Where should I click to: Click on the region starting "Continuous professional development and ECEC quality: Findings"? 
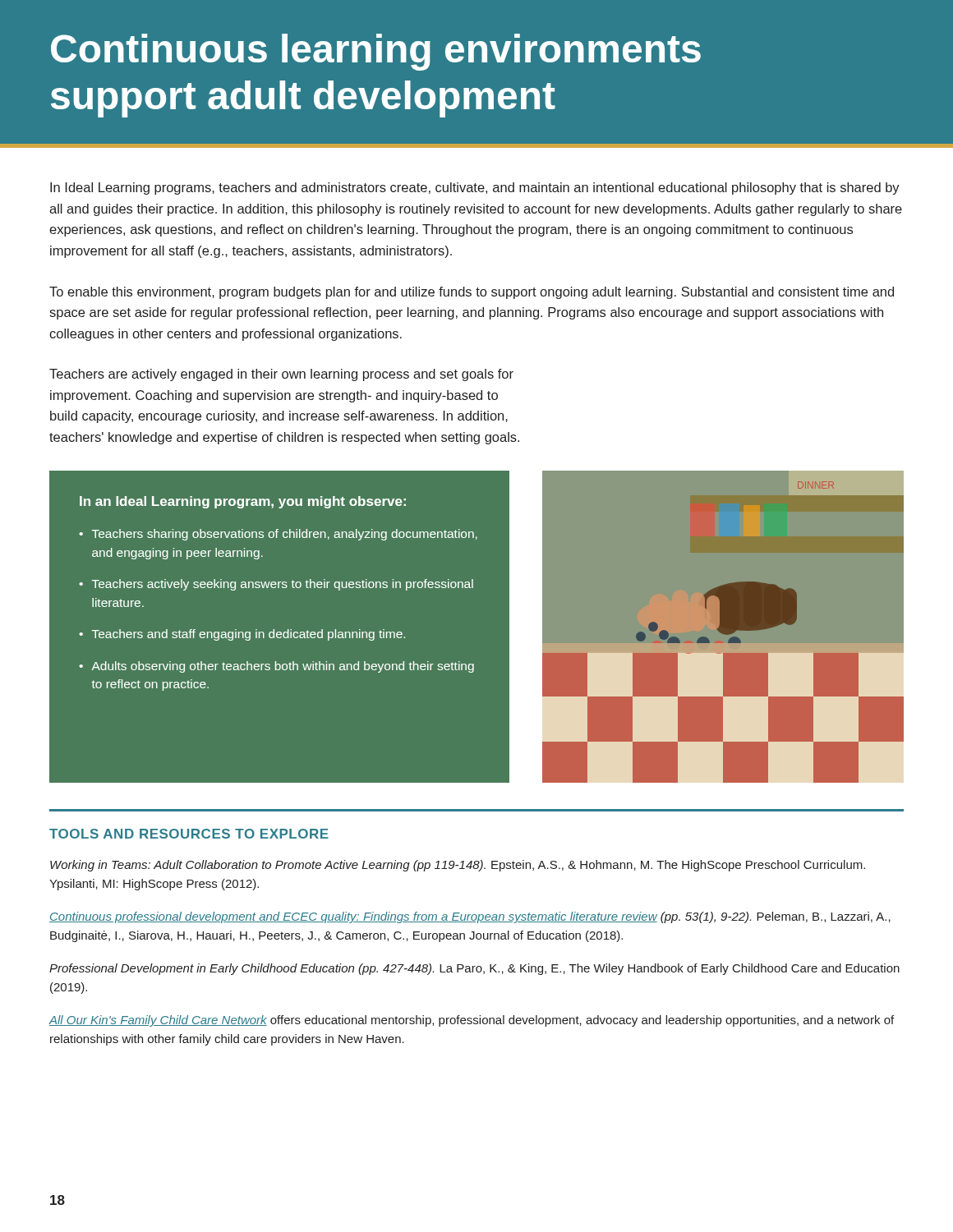(x=470, y=926)
